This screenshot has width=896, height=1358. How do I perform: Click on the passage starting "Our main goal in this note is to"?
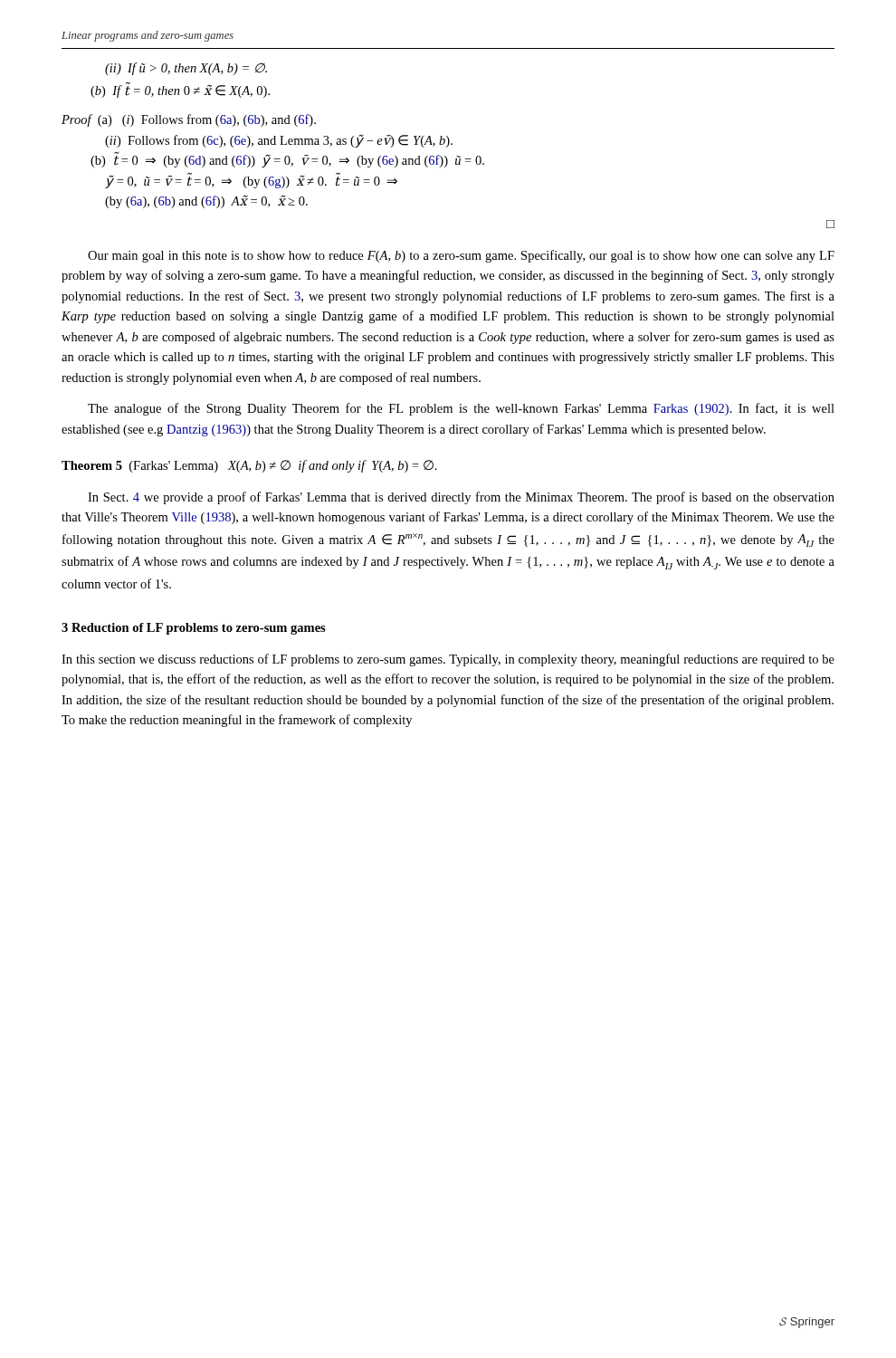pos(448,316)
